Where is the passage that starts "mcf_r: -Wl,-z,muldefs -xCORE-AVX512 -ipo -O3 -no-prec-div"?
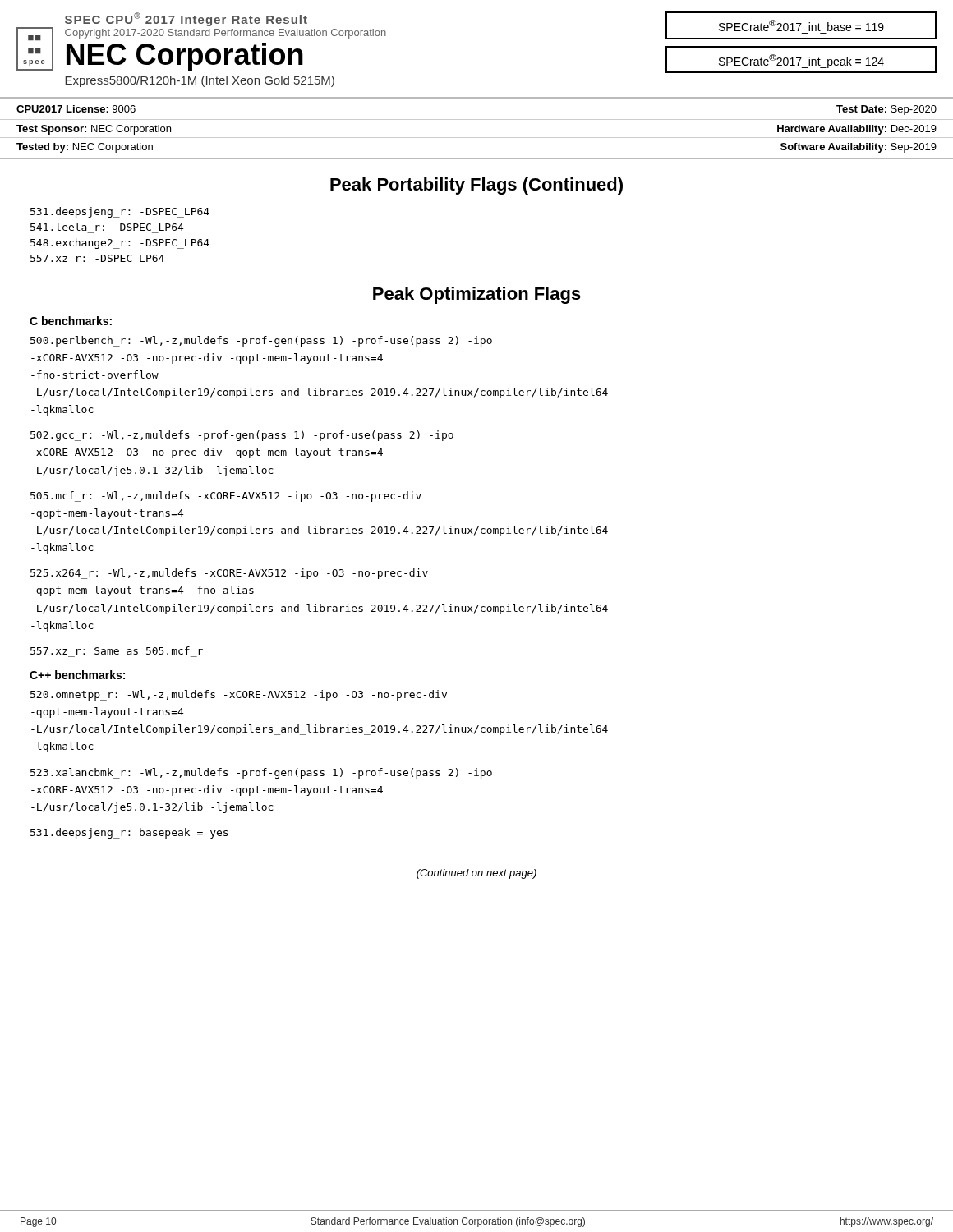This screenshot has width=953, height=1232. point(319,521)
